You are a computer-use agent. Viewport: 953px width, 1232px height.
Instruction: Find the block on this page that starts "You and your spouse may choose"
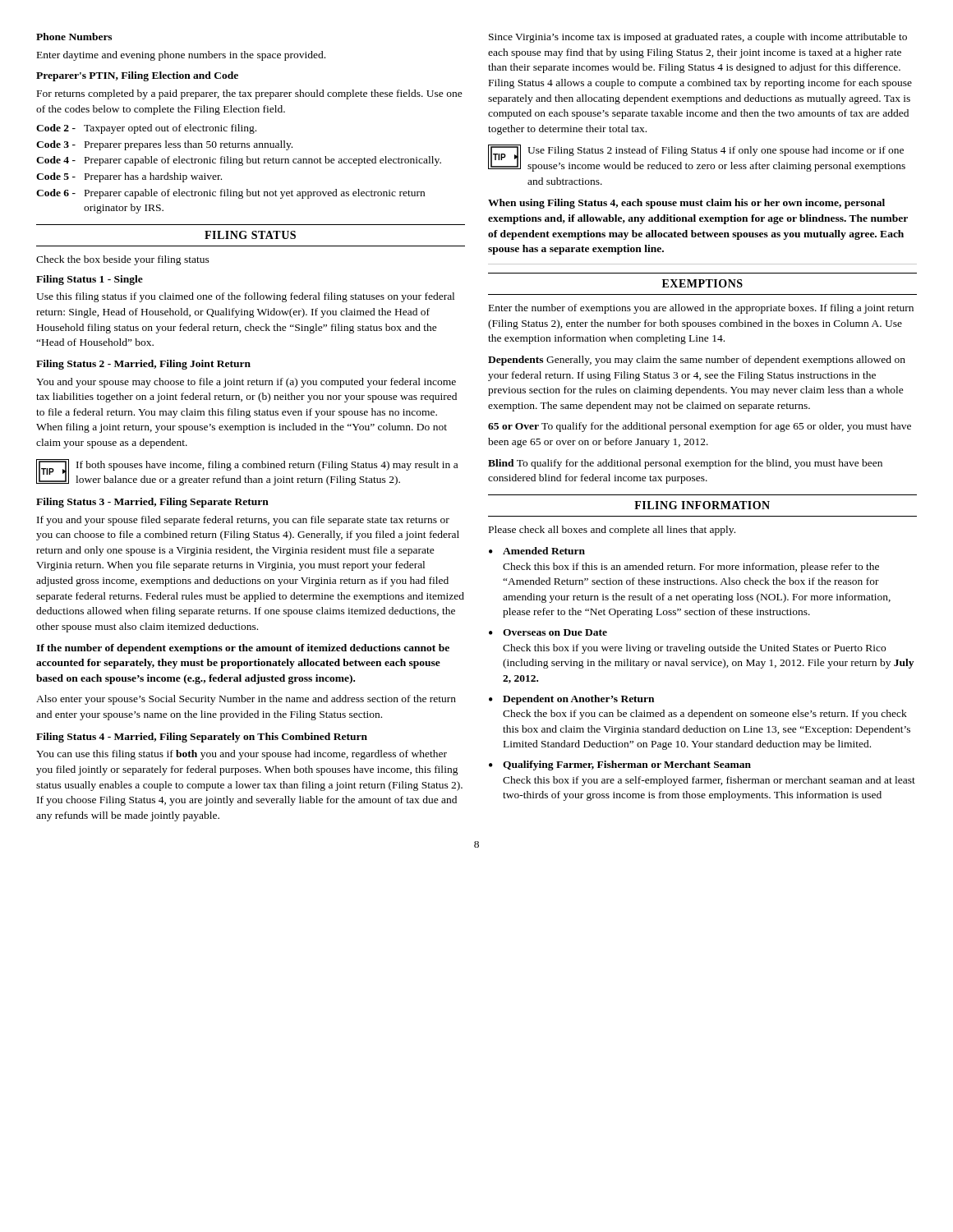coord(247,412)
